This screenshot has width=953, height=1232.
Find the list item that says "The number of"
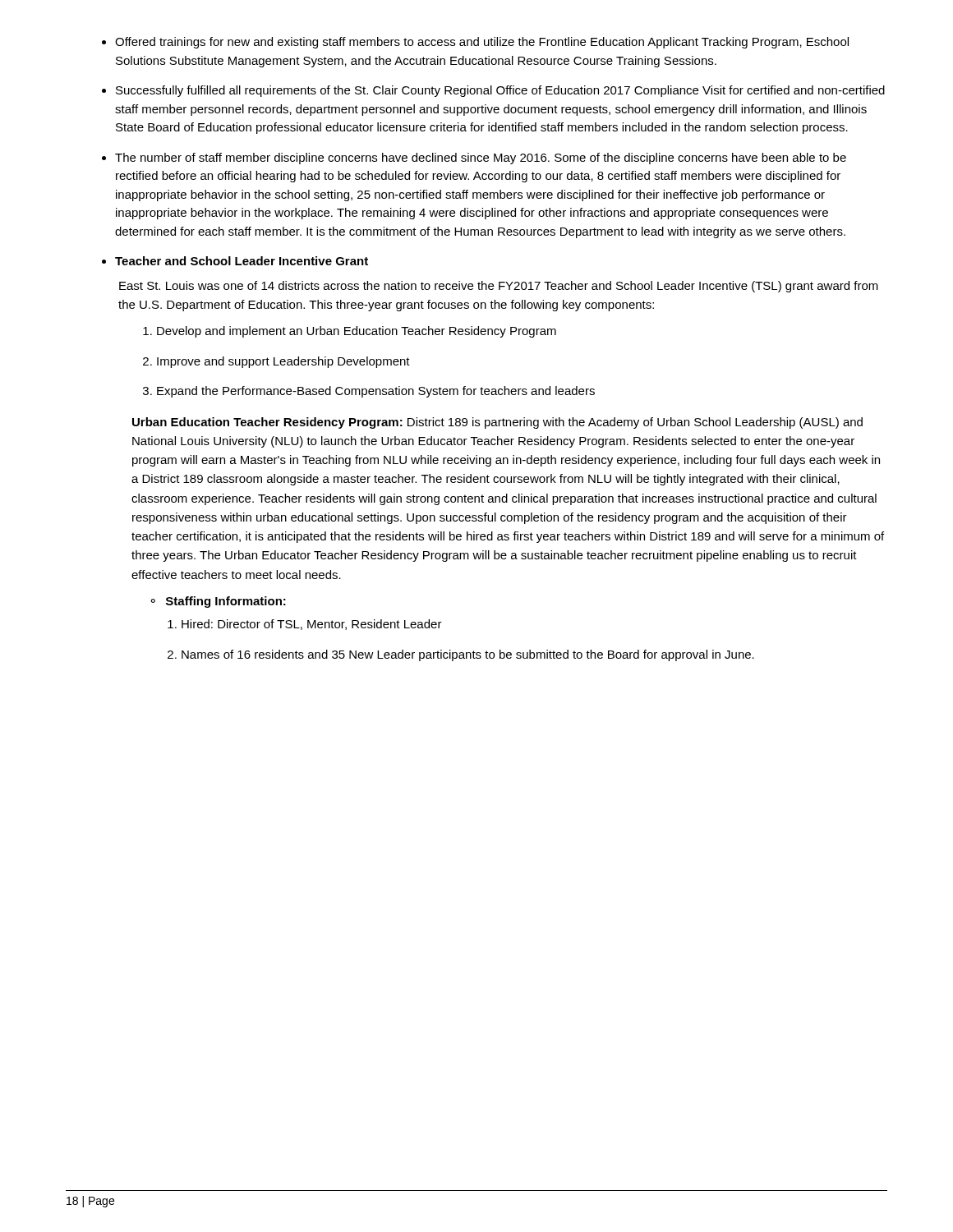(x=501, y=194)
